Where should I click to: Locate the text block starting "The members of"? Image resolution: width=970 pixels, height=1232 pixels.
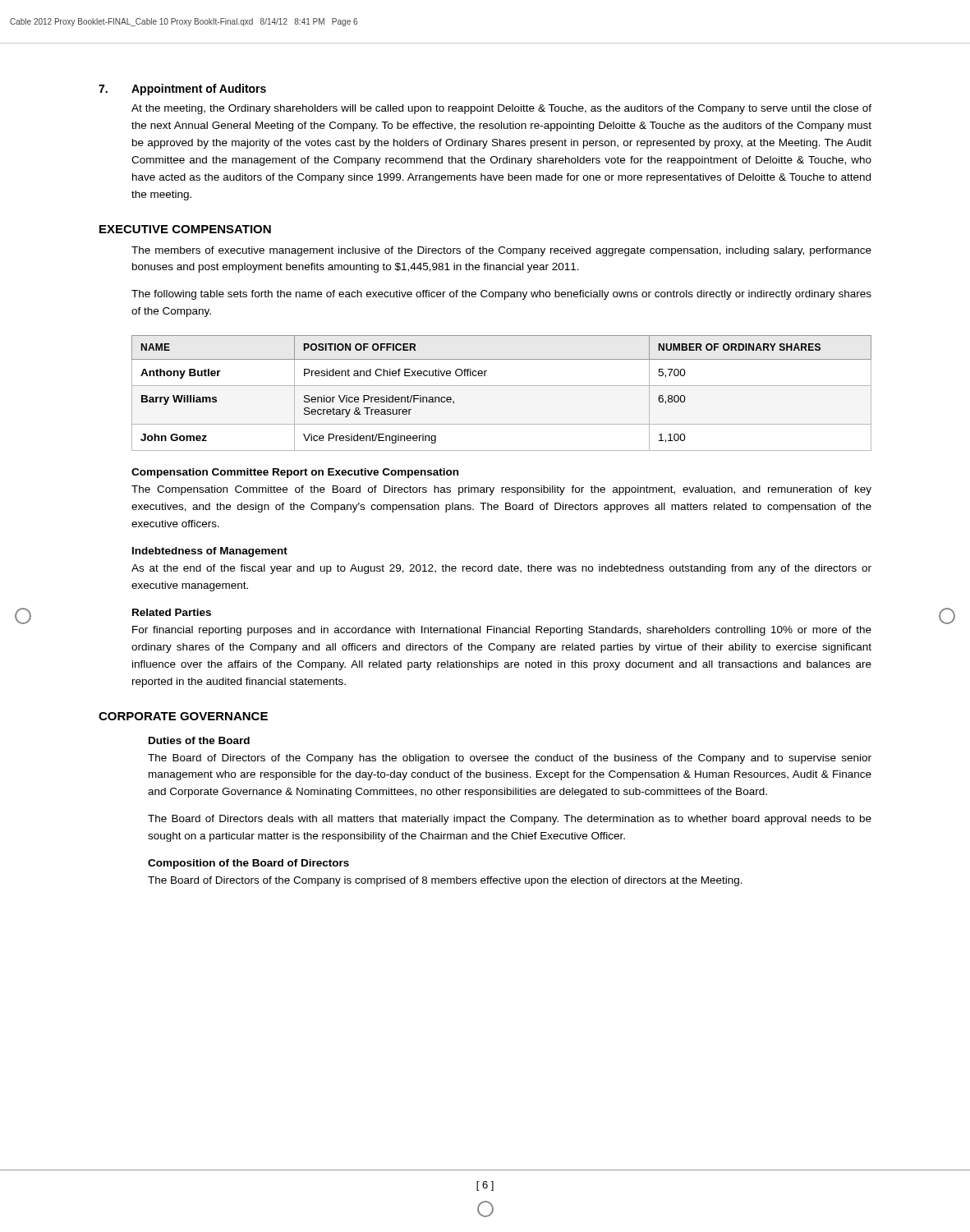[x=501, y=258]
